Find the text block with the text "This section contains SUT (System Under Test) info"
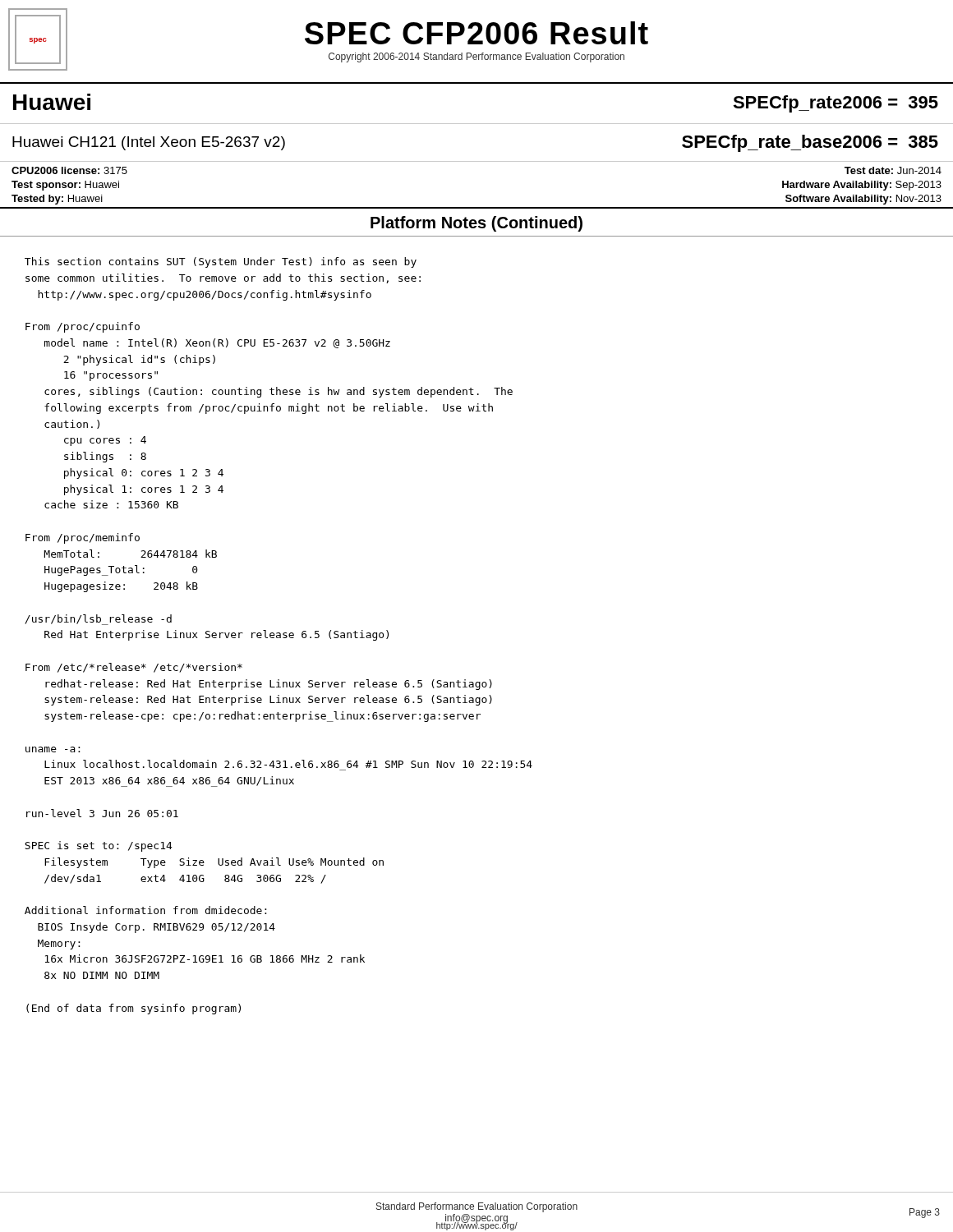Image resolution: width=953 pixels, height=1232 pixels. (x=221, y=262)
